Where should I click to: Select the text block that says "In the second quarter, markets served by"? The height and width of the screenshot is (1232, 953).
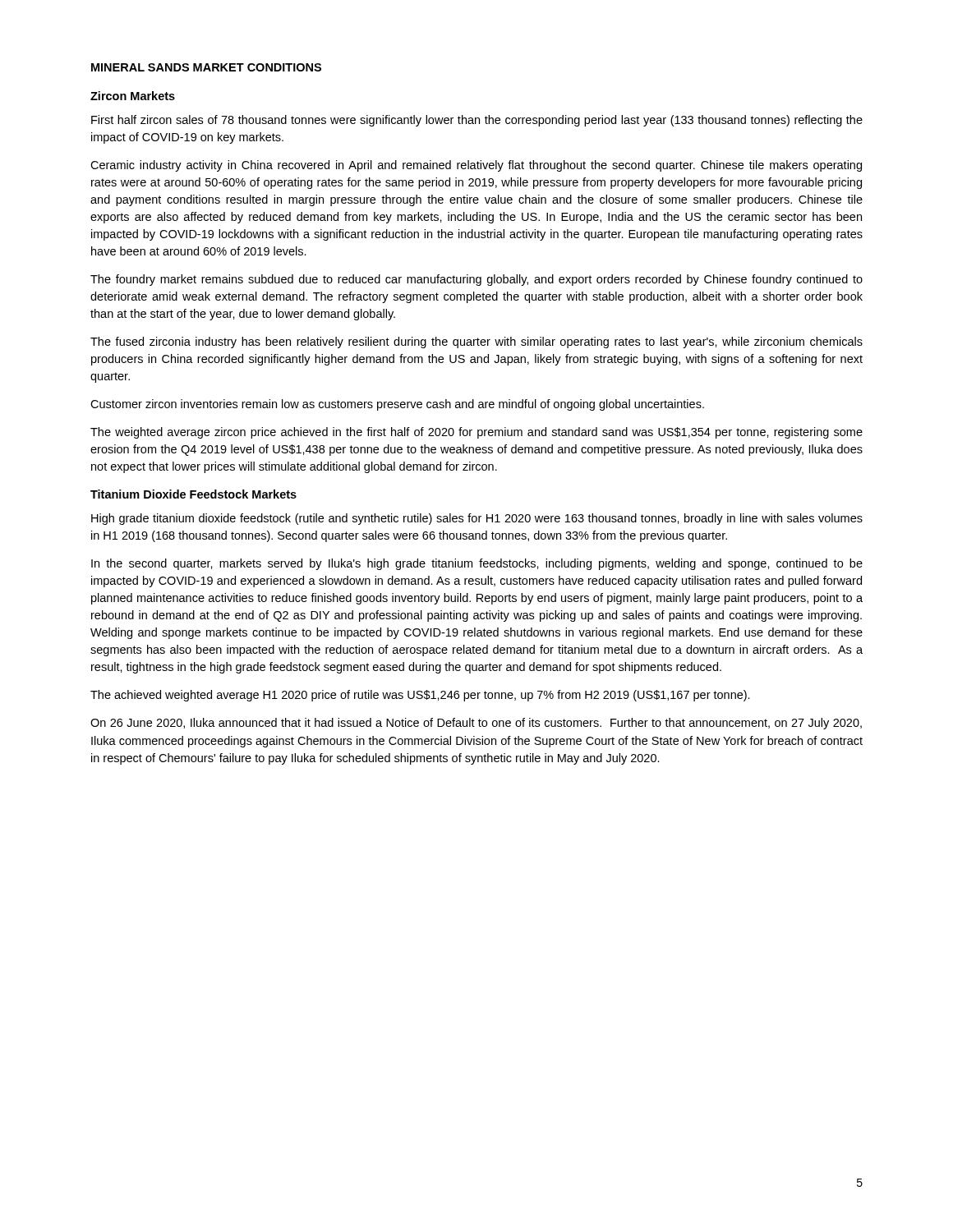[x=476, y=616]
